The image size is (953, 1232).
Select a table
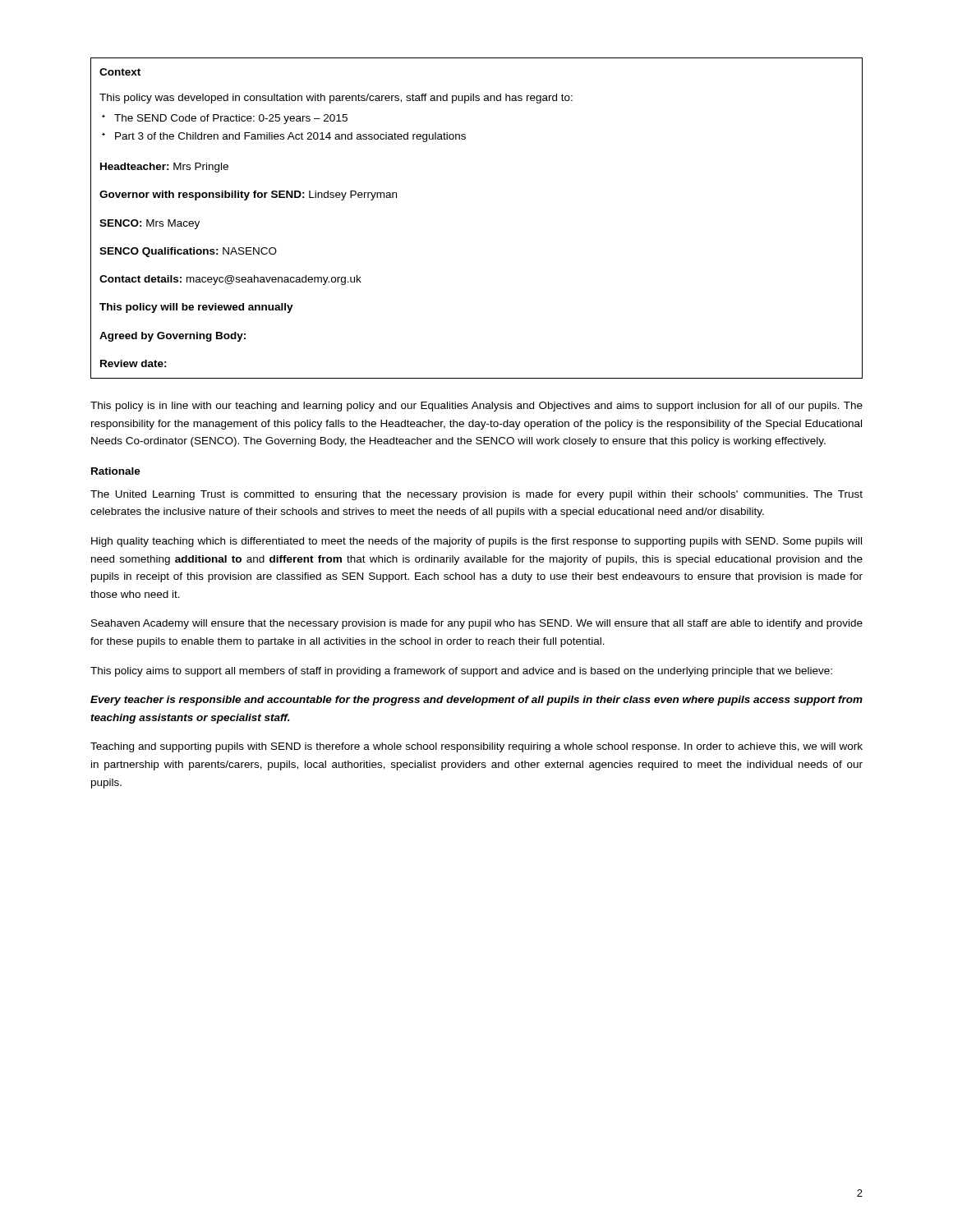point(476,218)
